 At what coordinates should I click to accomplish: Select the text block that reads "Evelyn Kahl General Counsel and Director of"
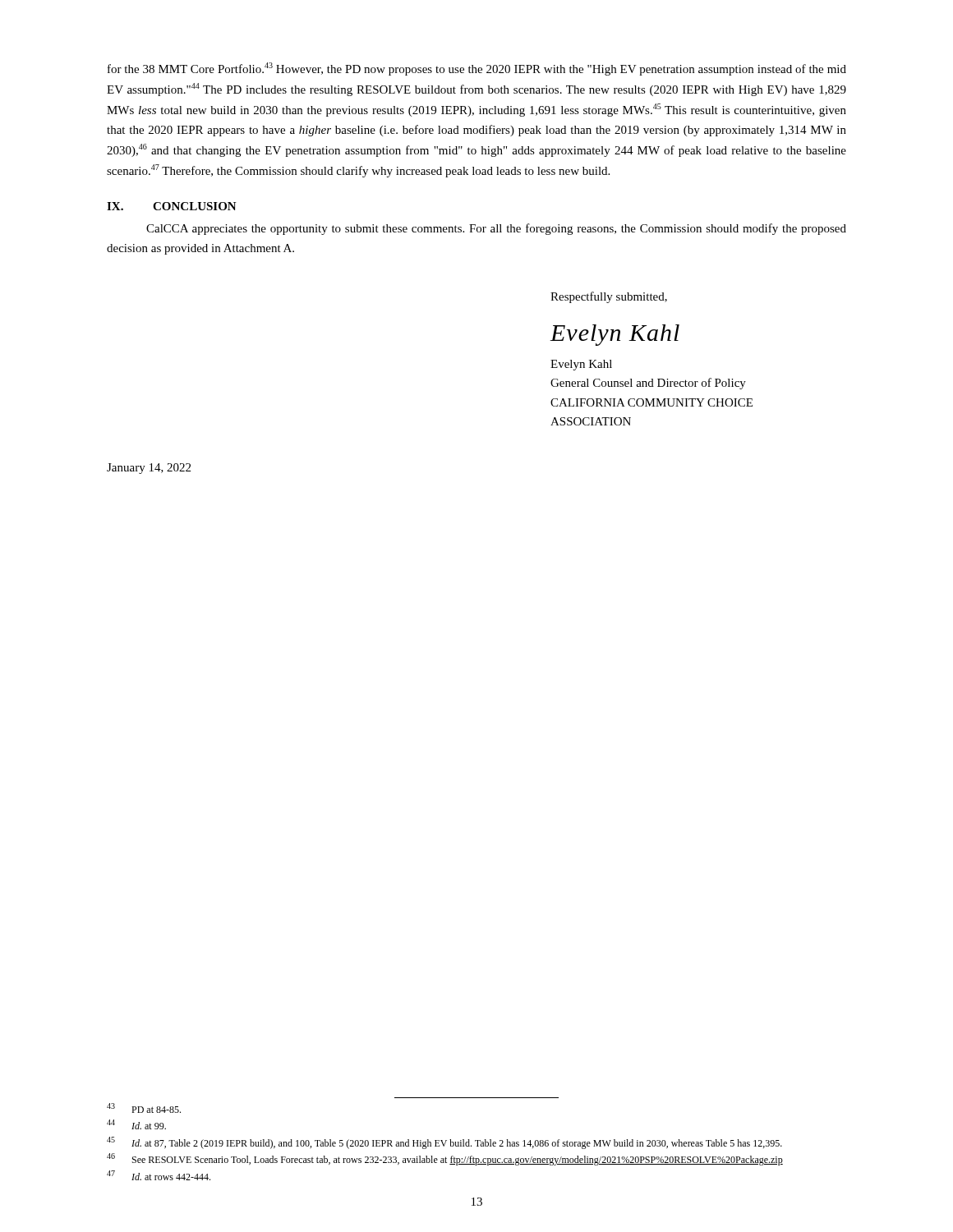click(x=652, y=393)
